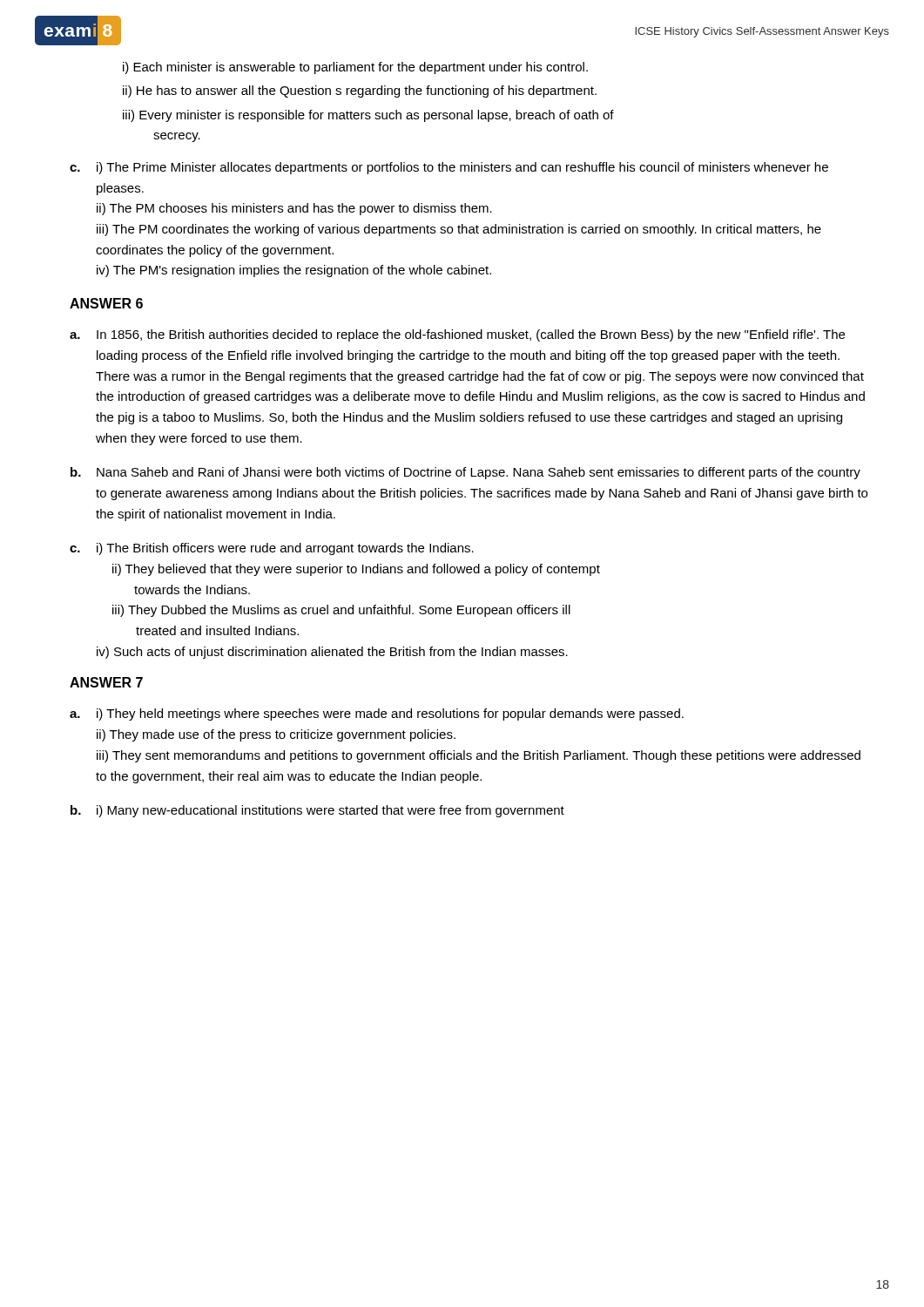Locate the block of text that opens with "iii) Every minister is responsible for matters"
The height and width of the screenshot is (1307, 924).
click(368, 124)
